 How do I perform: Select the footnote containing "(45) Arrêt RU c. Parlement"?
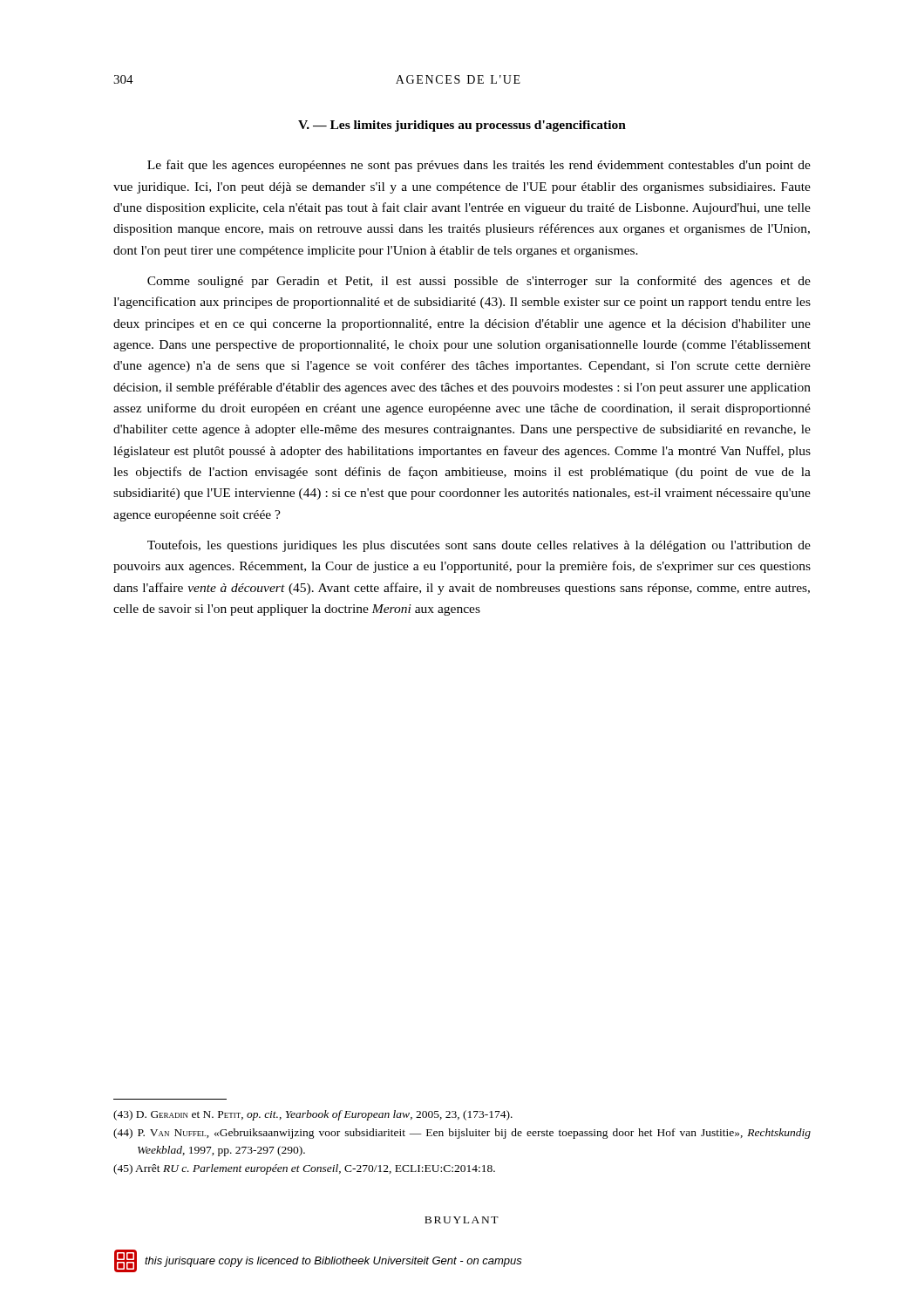pos(304,1168)
